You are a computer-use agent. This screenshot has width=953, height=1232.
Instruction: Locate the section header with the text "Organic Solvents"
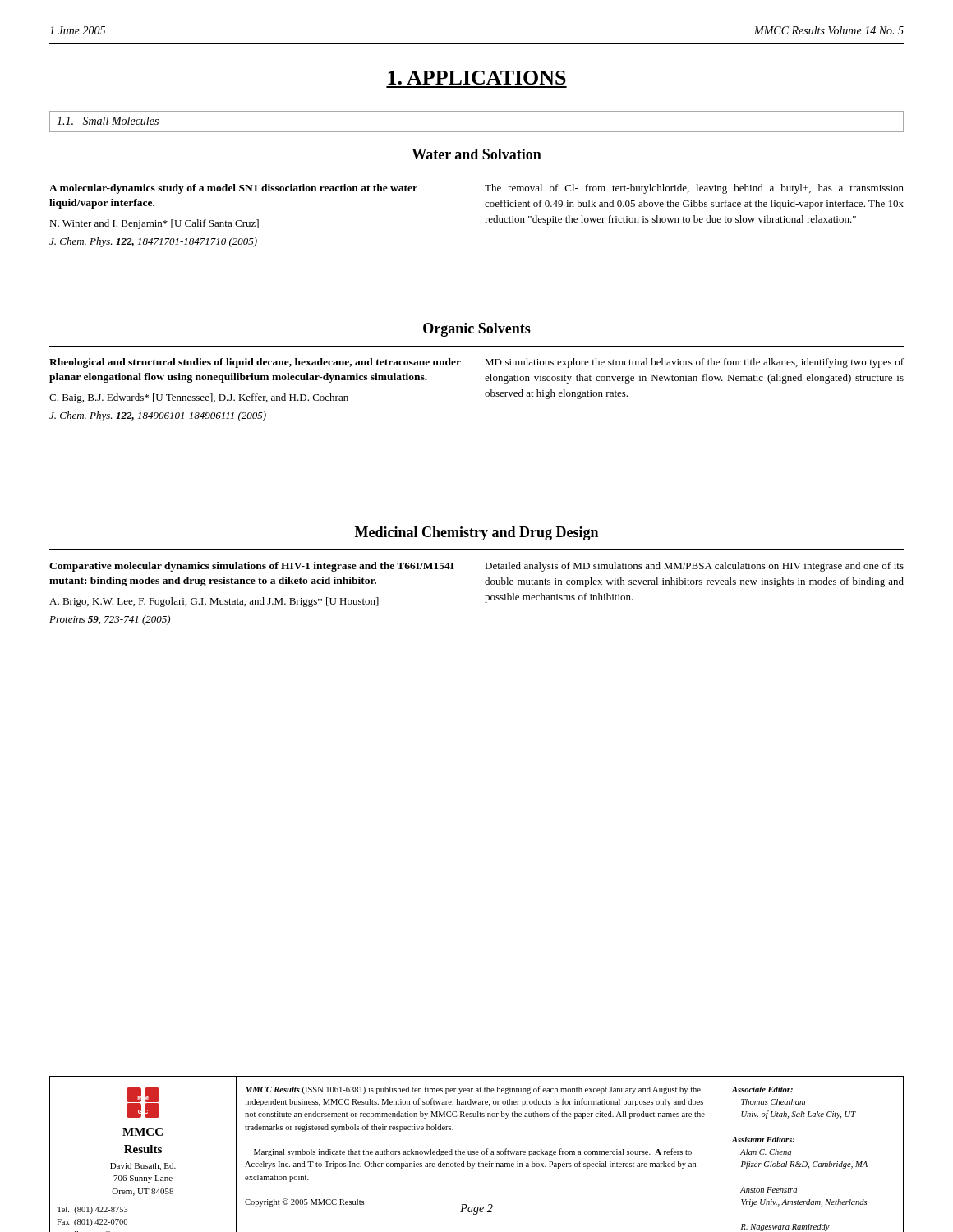click(x=476, y=329)
